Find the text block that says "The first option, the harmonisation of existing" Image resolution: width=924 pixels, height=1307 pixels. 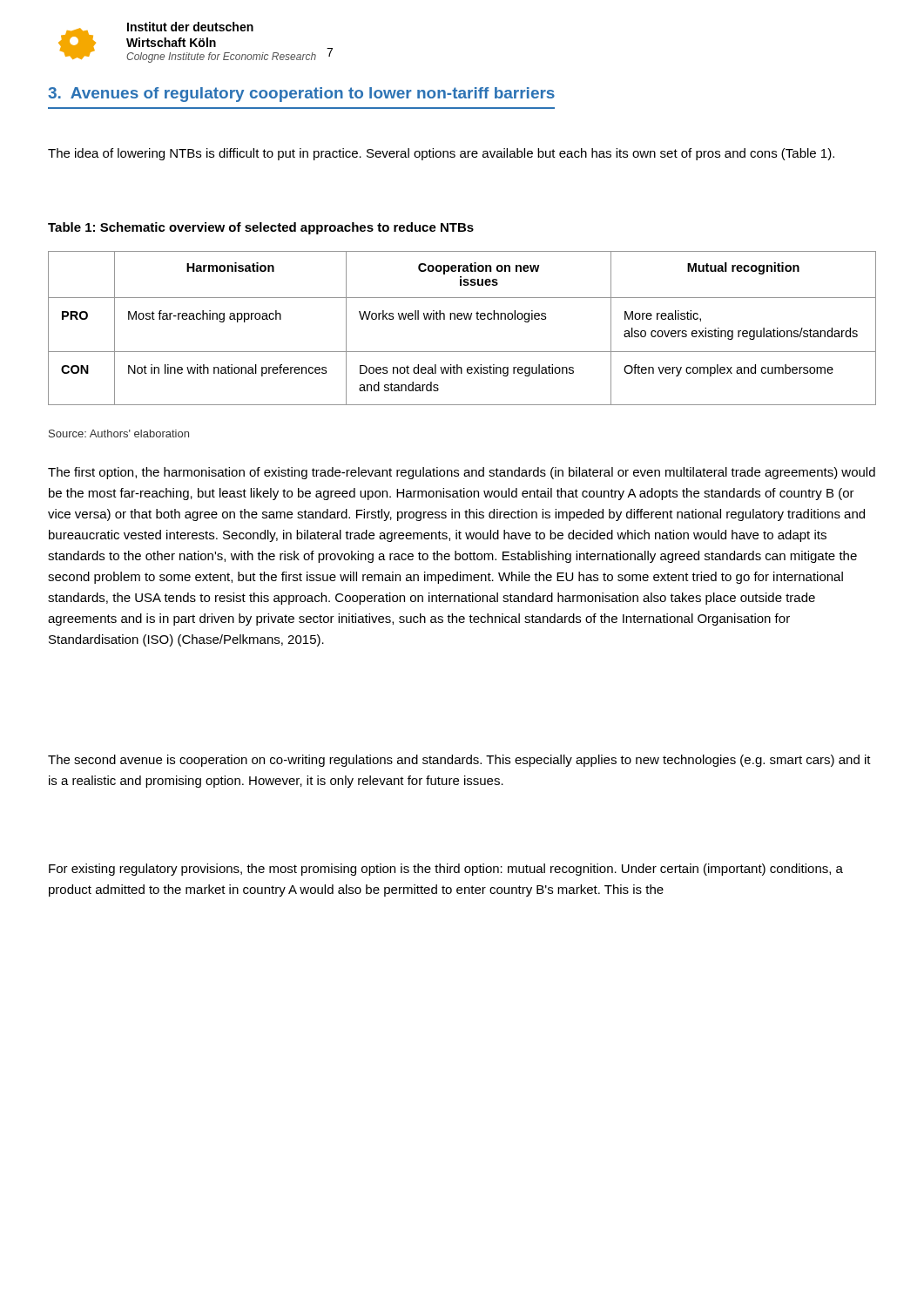coord(462,556)
